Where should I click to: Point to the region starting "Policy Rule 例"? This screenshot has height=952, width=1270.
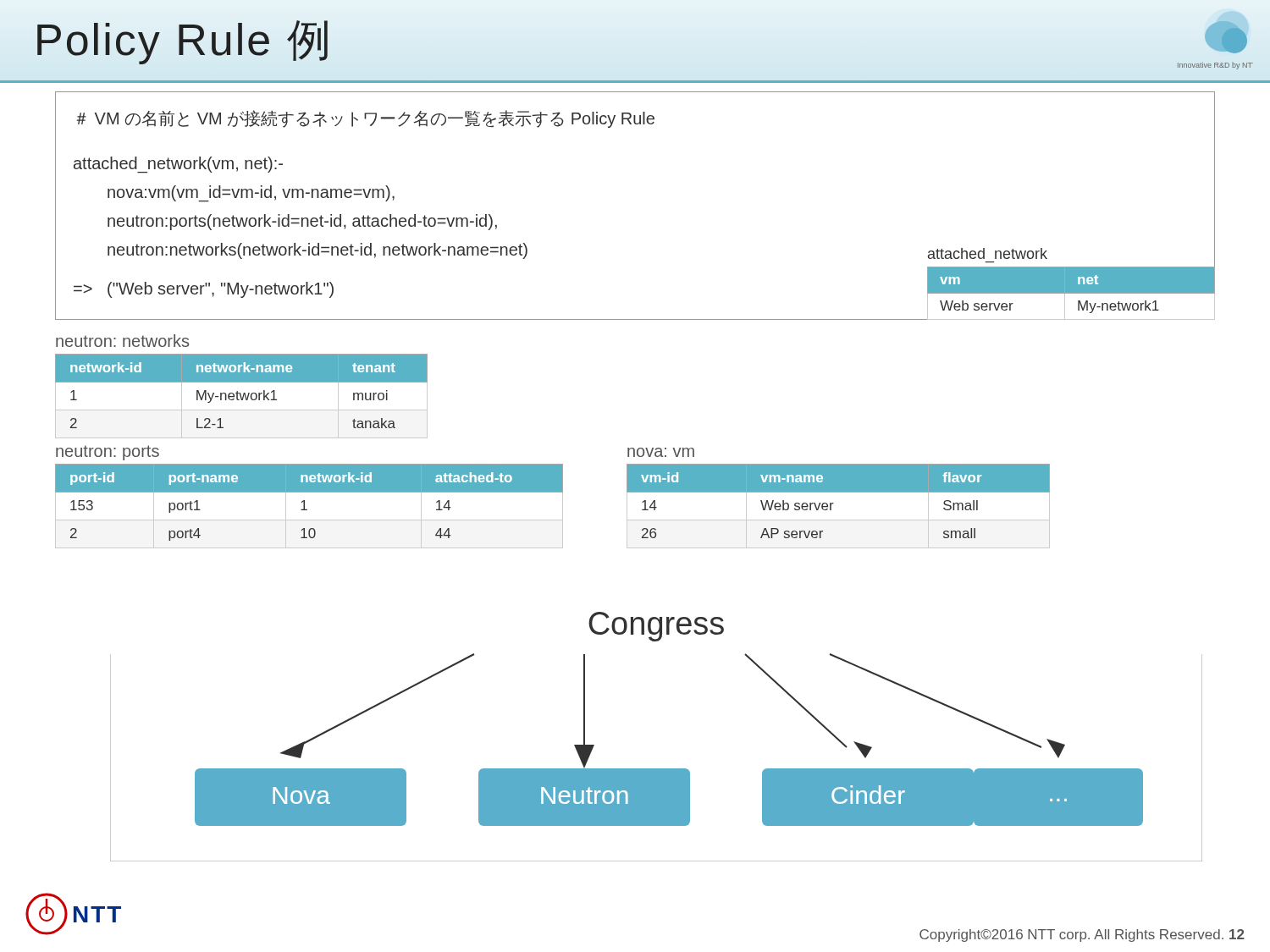click(x=183, y=39)
